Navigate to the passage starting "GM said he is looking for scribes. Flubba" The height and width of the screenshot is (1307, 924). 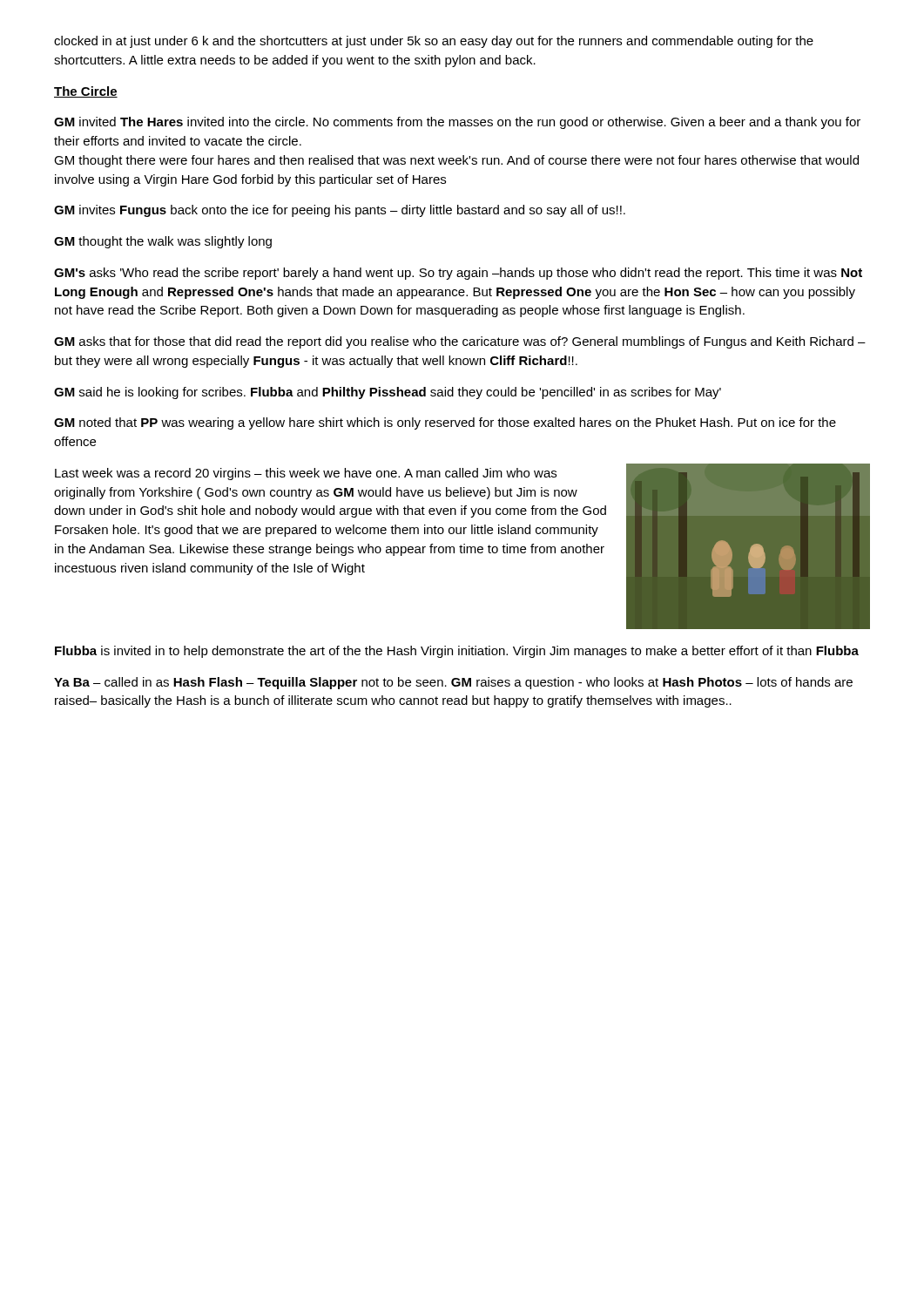pos(462,392)
